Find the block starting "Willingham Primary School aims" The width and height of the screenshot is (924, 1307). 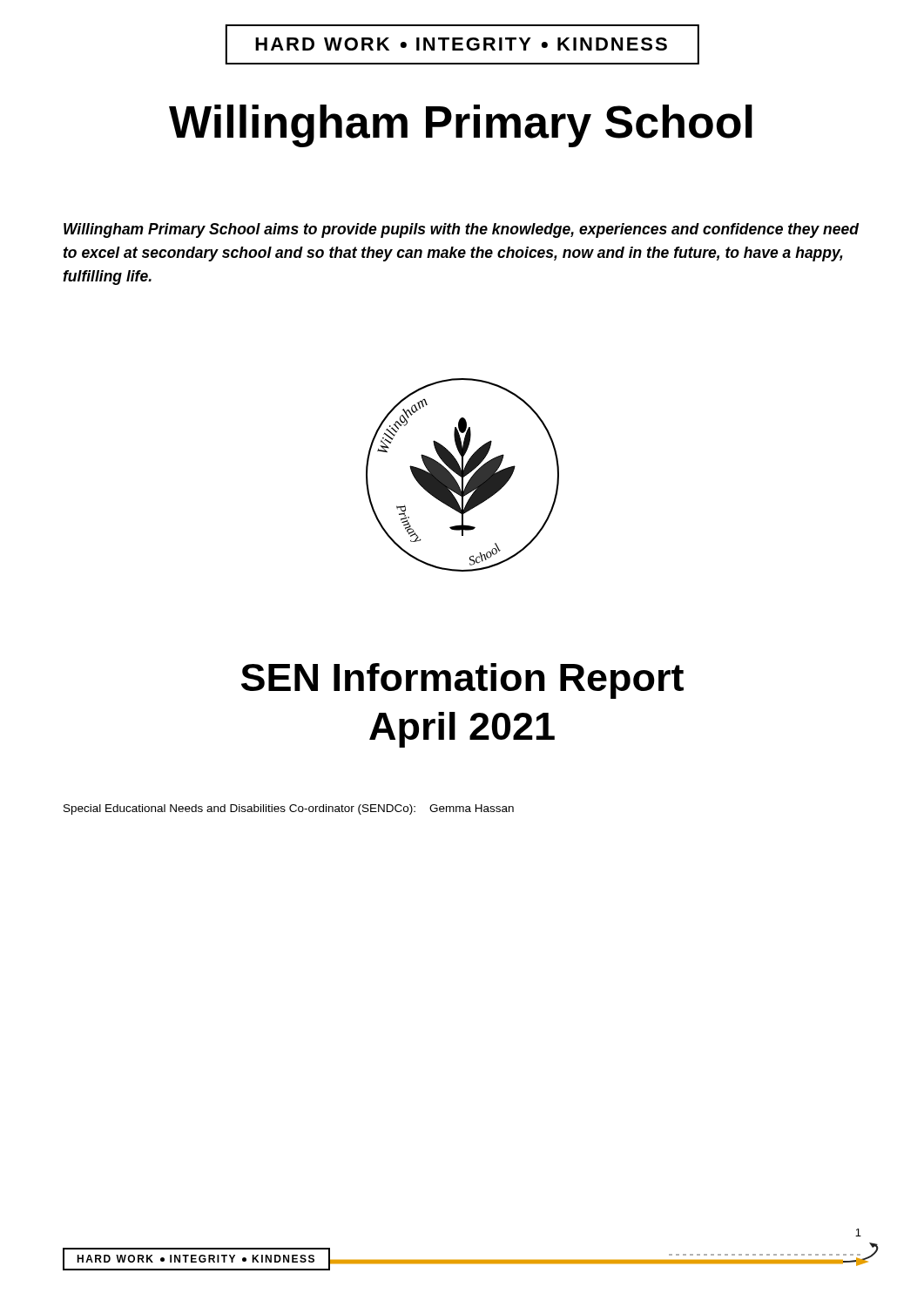point(461,253)
